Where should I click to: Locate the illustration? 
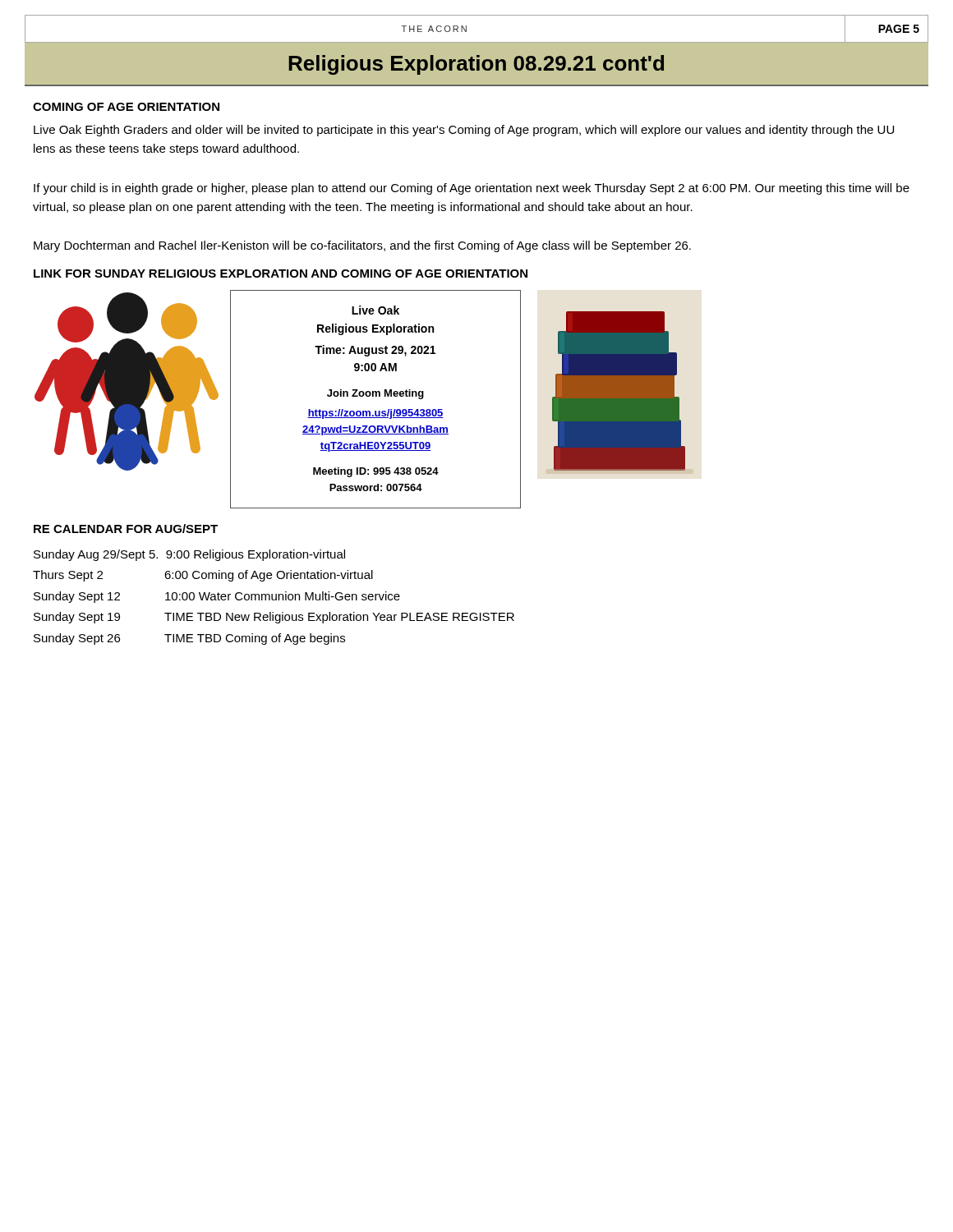tap(127, 386)
